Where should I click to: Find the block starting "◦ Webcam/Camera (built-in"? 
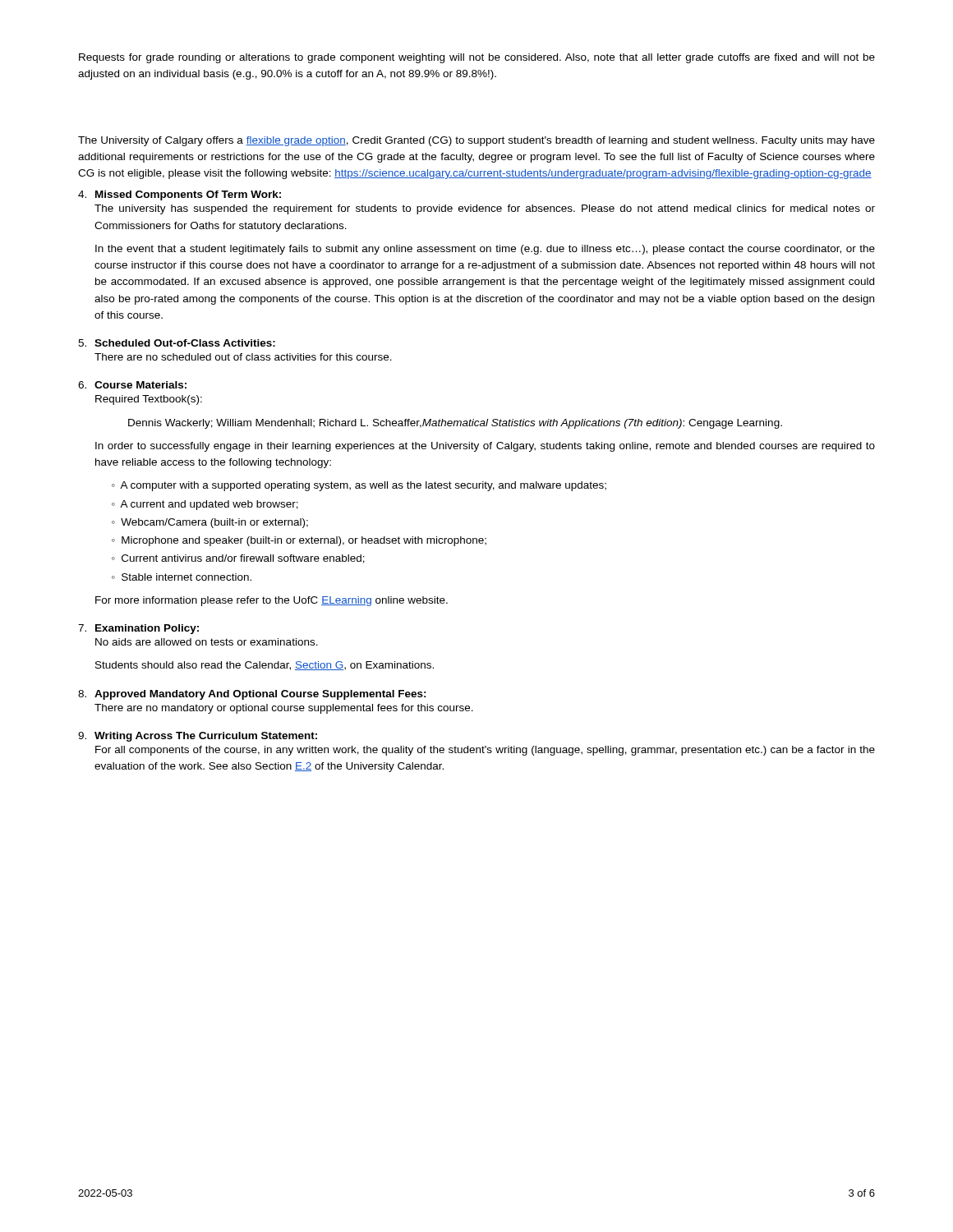tap(210, 522)
